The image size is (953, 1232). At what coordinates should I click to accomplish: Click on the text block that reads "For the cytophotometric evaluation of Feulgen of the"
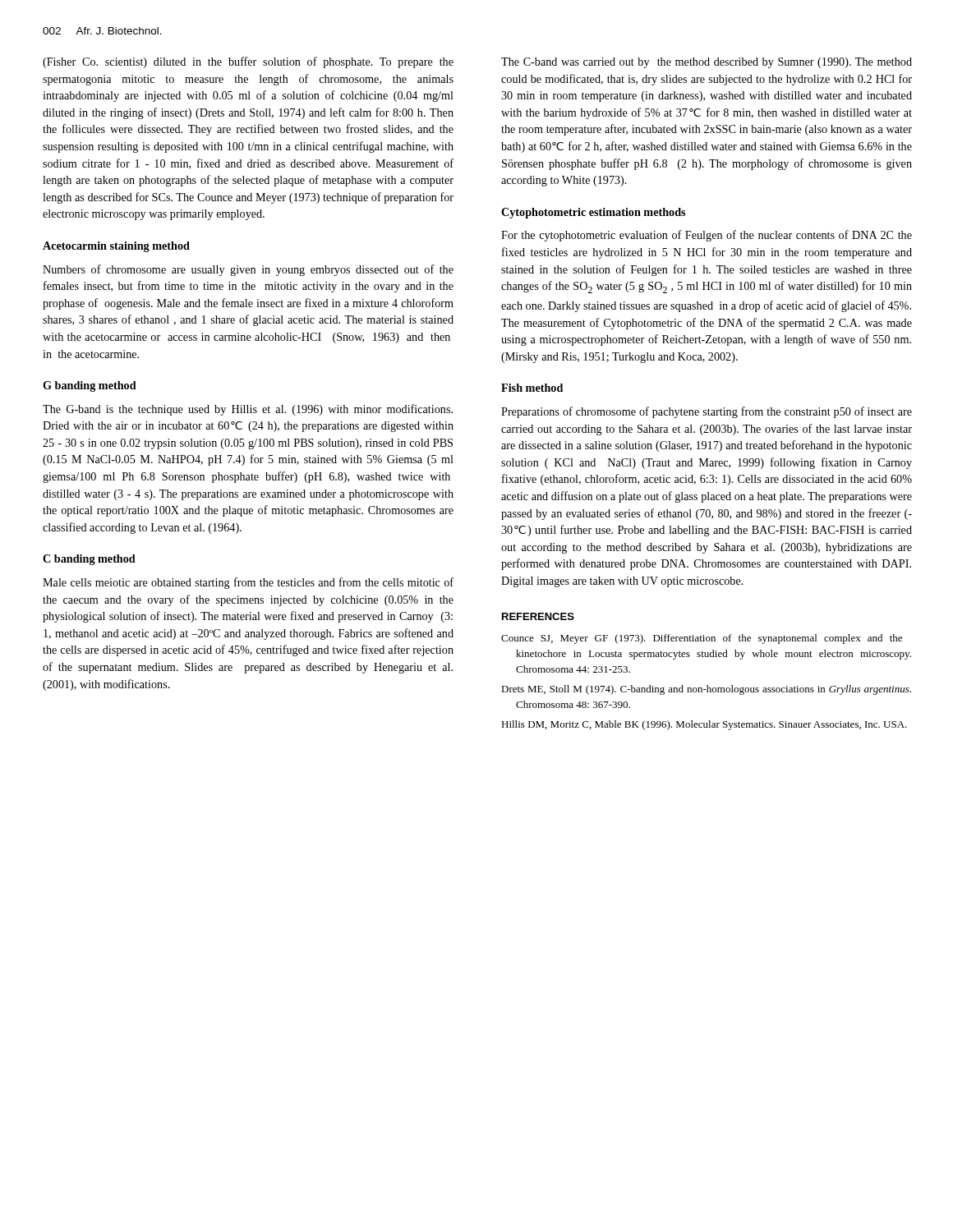[707, 296]
